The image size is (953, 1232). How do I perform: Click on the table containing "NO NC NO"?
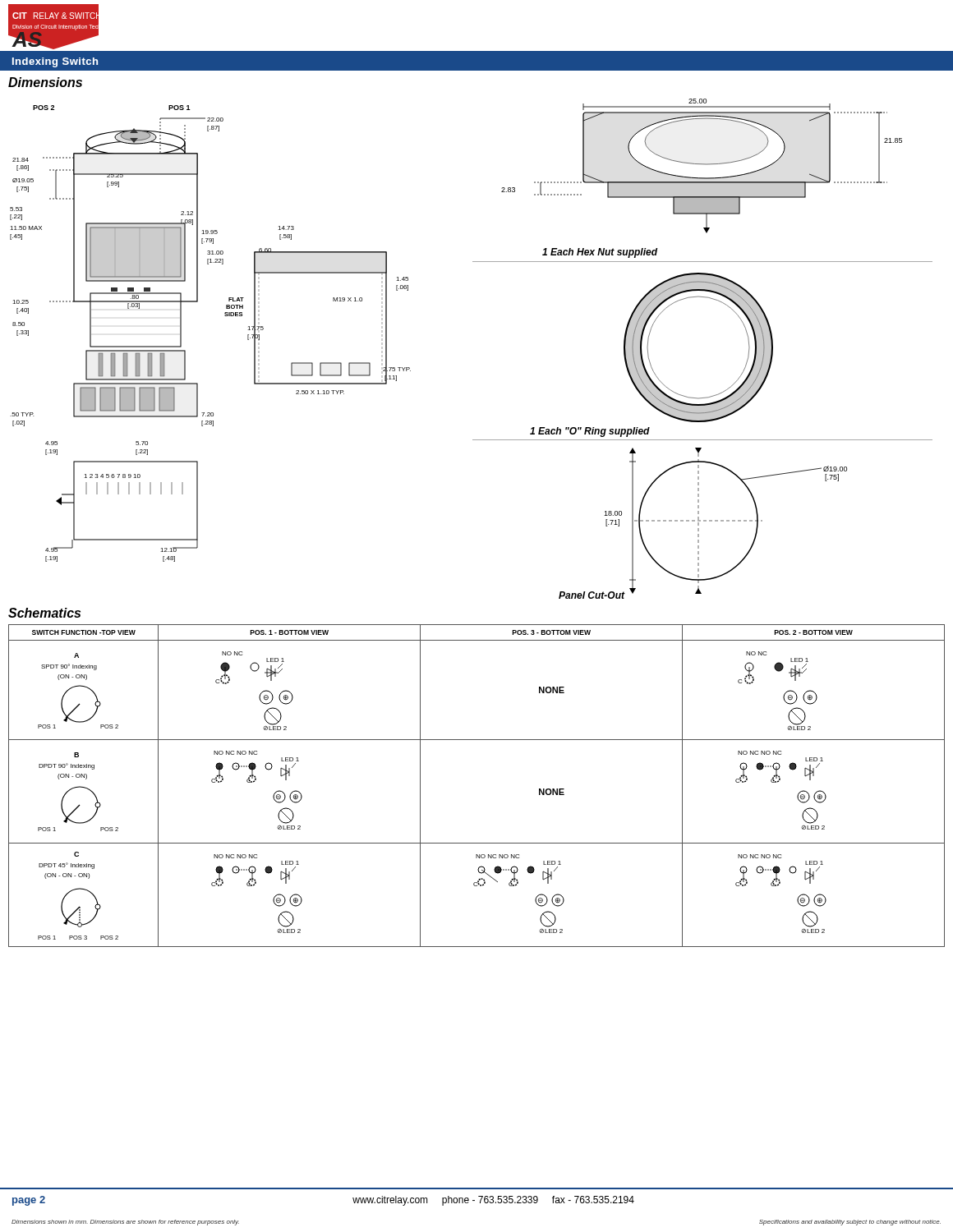[x=476, y=786]
